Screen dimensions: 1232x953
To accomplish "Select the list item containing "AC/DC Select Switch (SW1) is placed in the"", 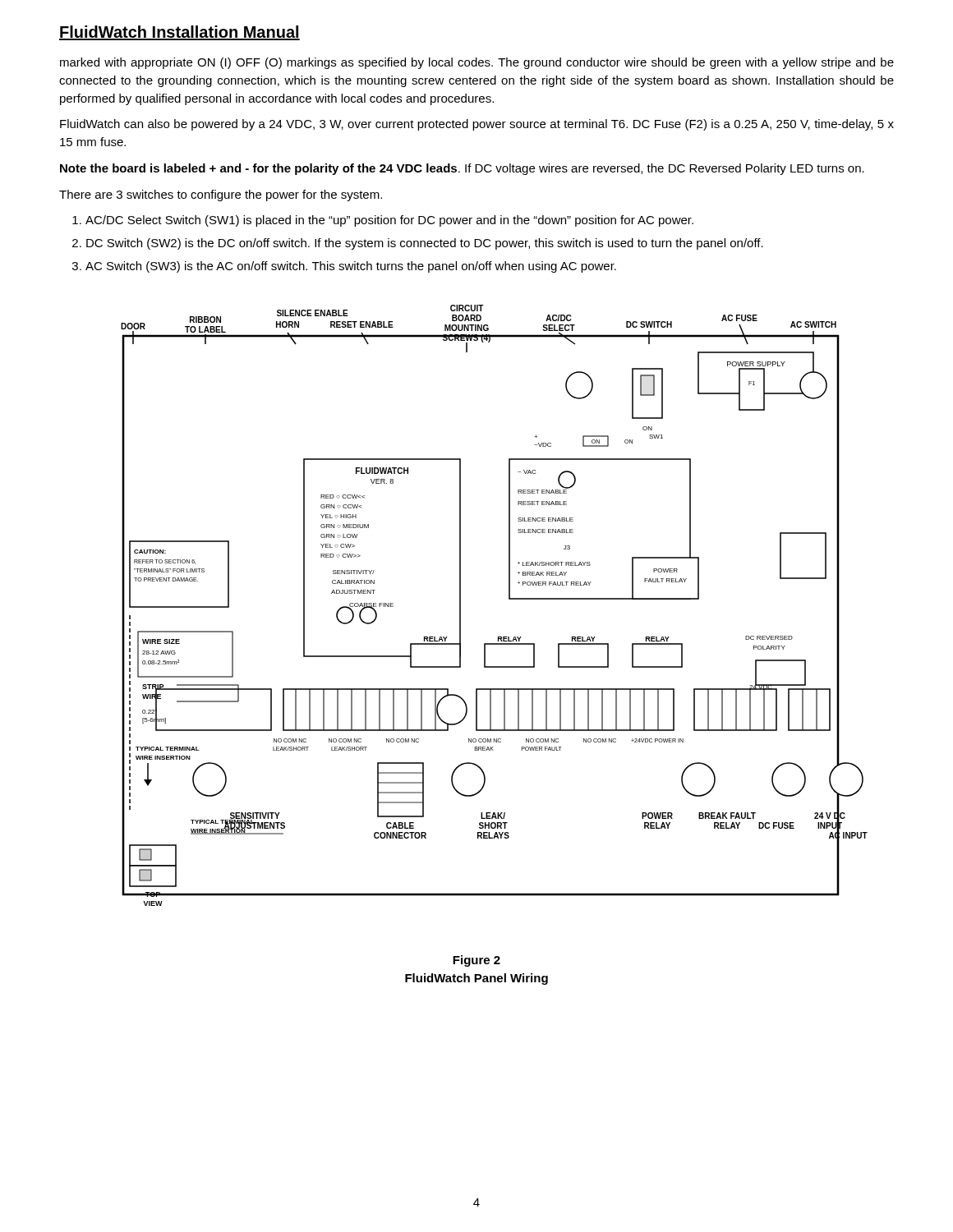I will tap(390, 220).
